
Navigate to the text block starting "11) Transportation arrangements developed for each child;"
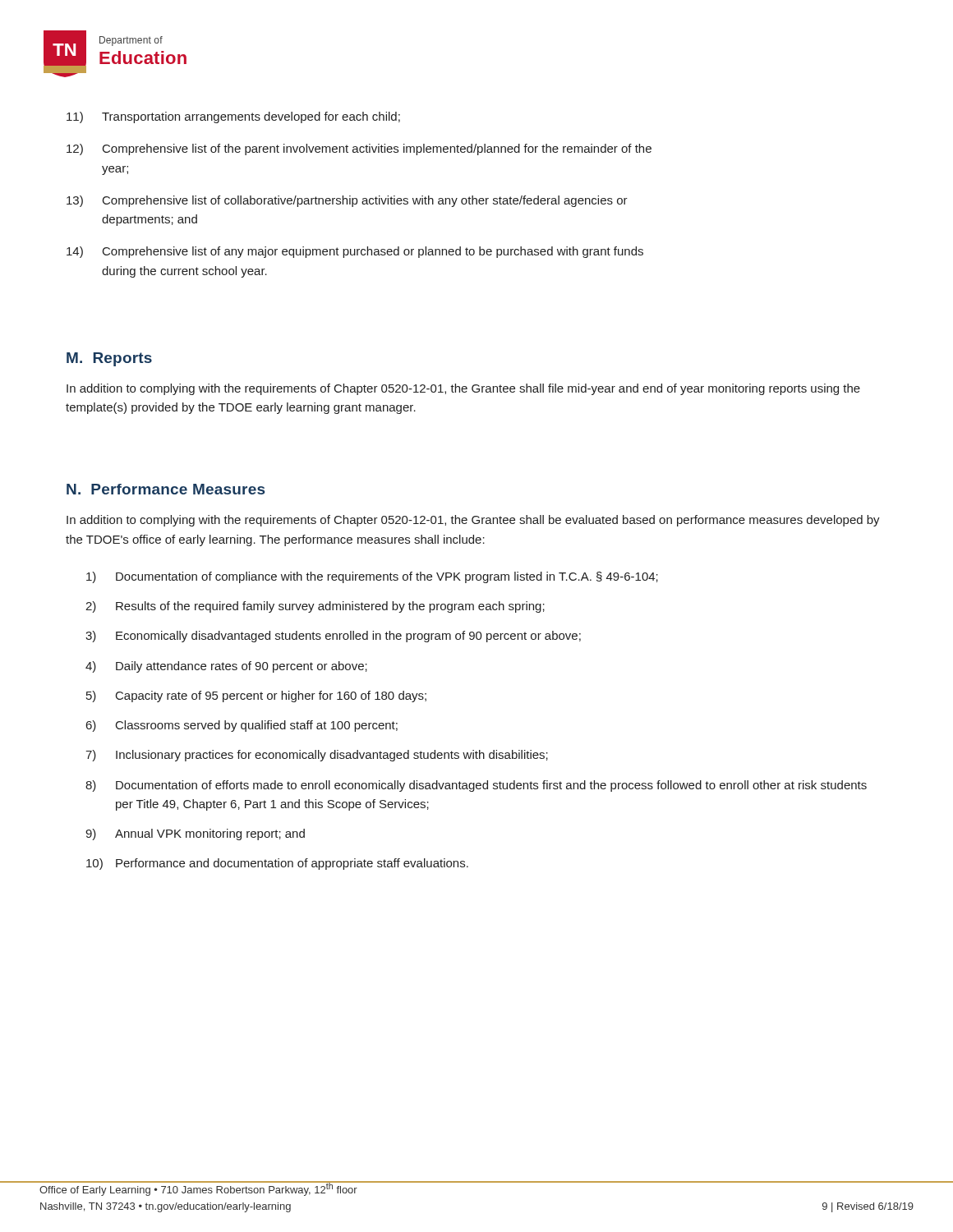coord(233,117)
